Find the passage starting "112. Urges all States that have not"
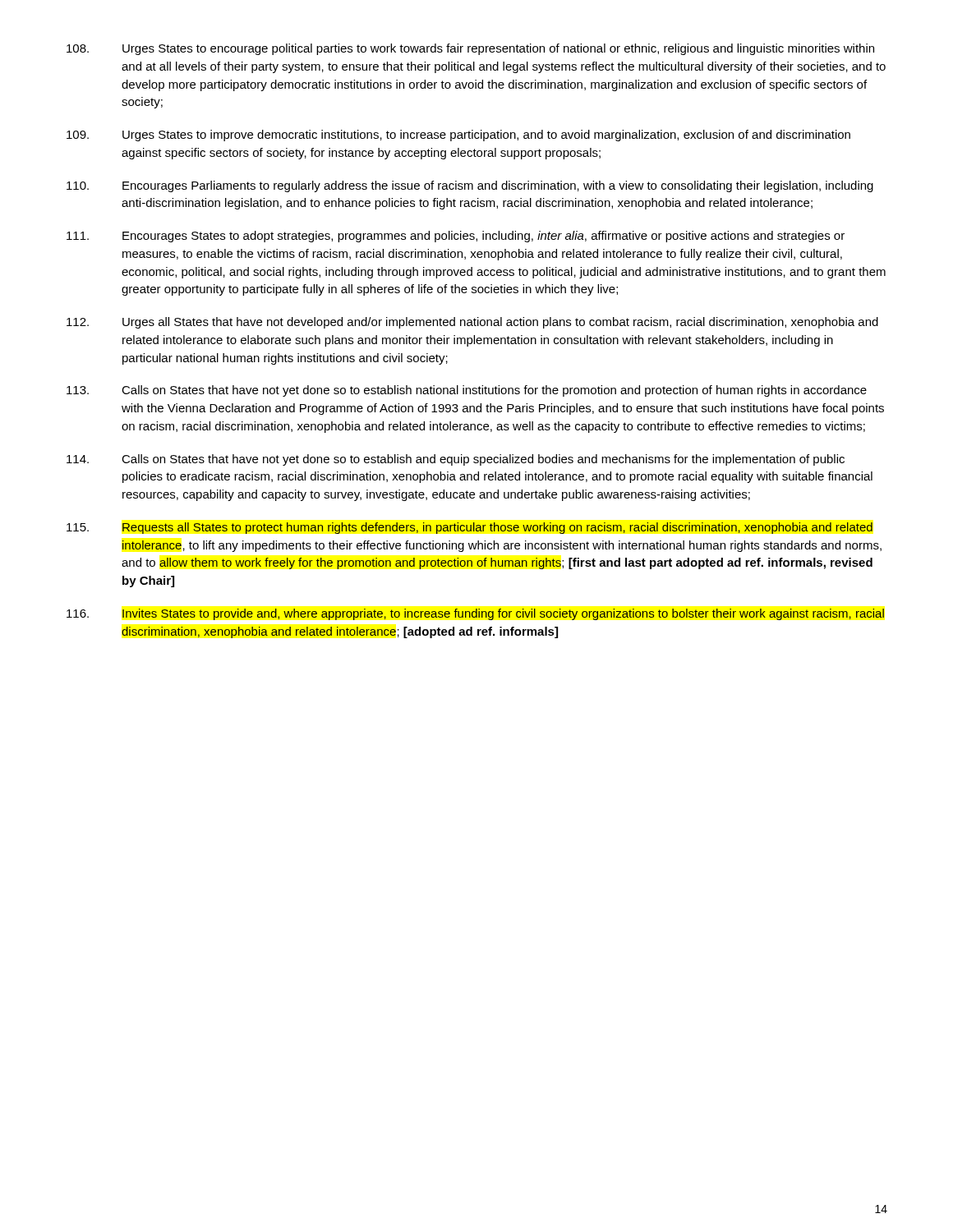Screen dimensions: 1232x953 pyautogui.click(x=476, y=340)
